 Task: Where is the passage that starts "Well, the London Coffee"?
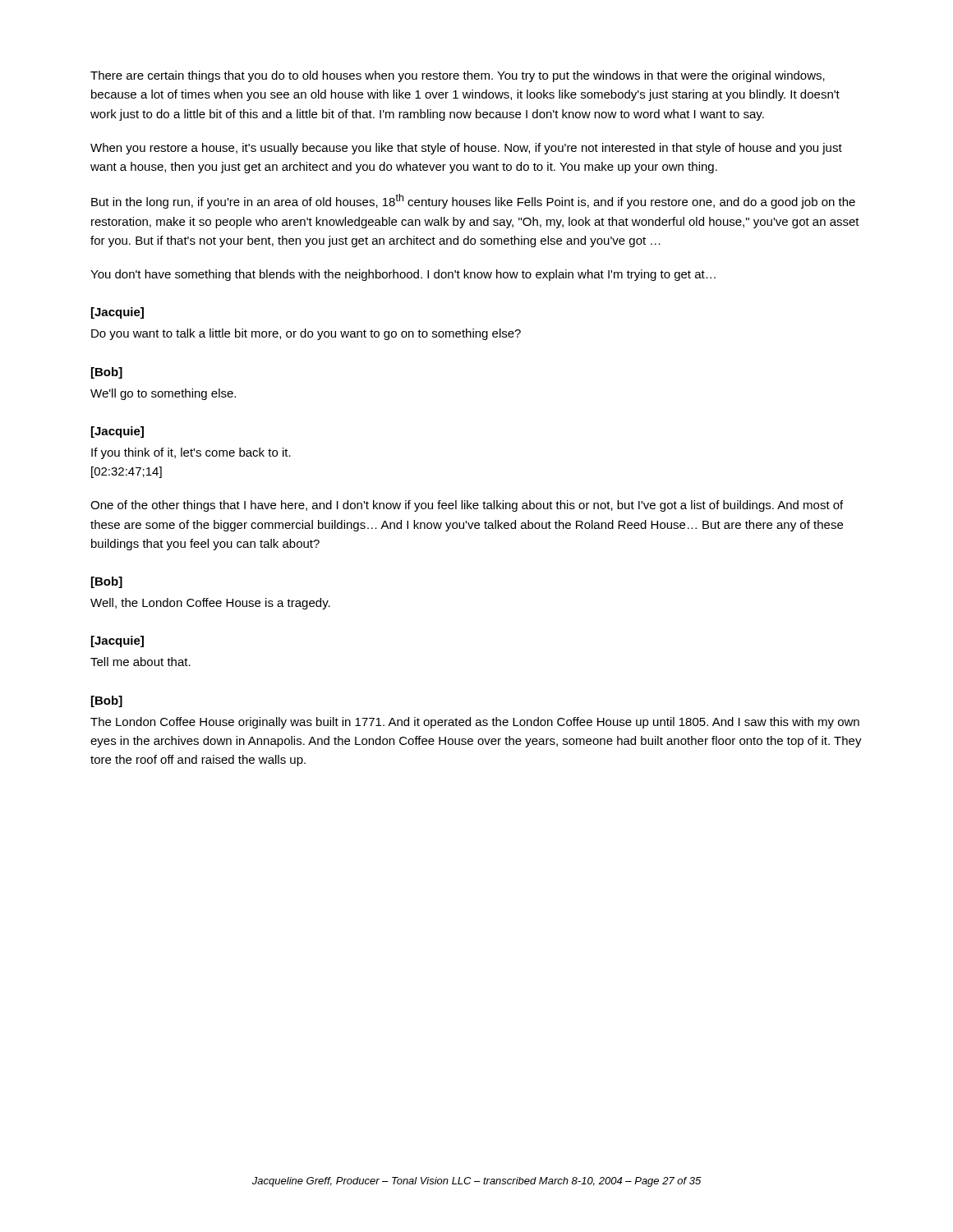211,602
